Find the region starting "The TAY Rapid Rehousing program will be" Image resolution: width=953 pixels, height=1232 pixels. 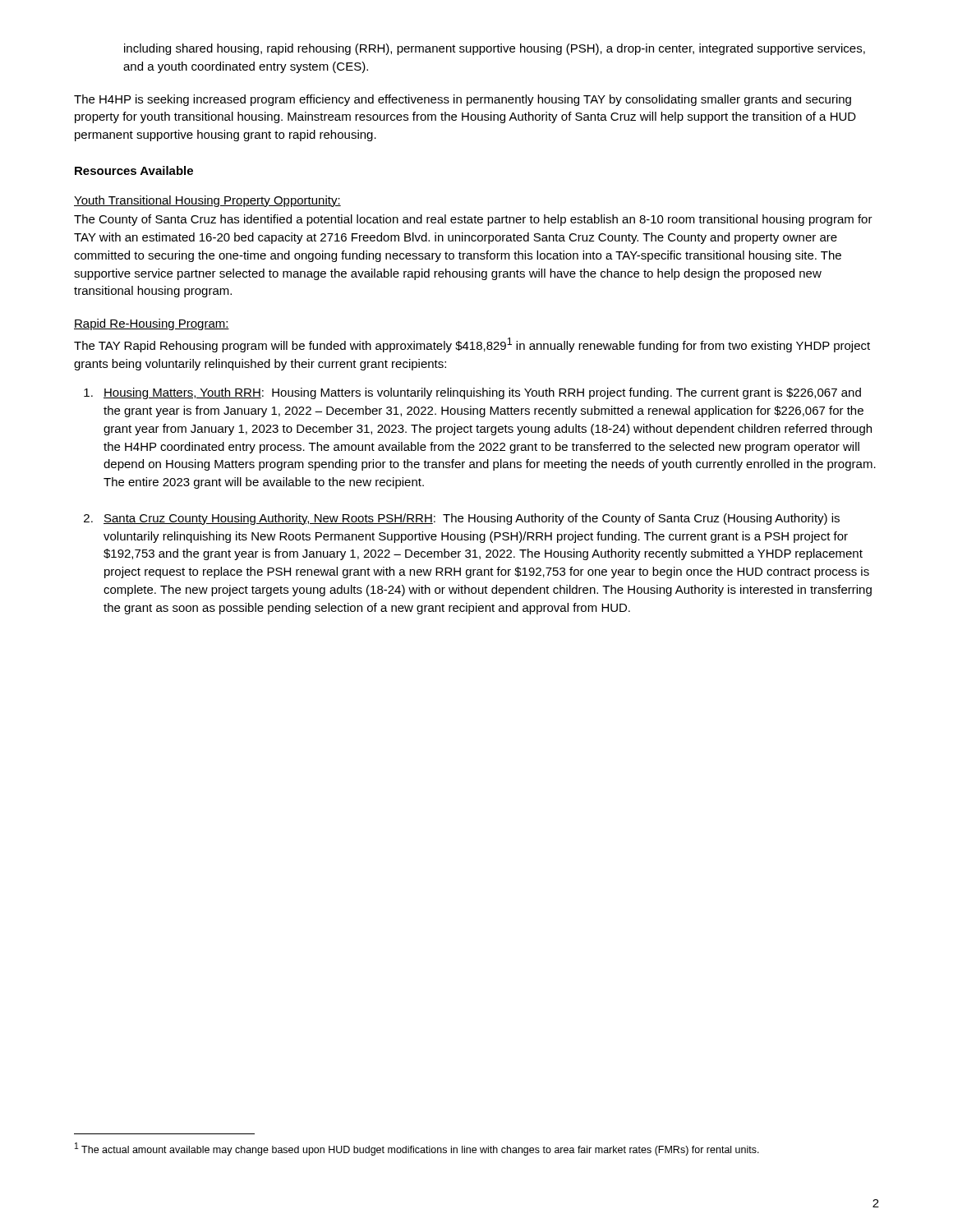(x=472, y=353)
